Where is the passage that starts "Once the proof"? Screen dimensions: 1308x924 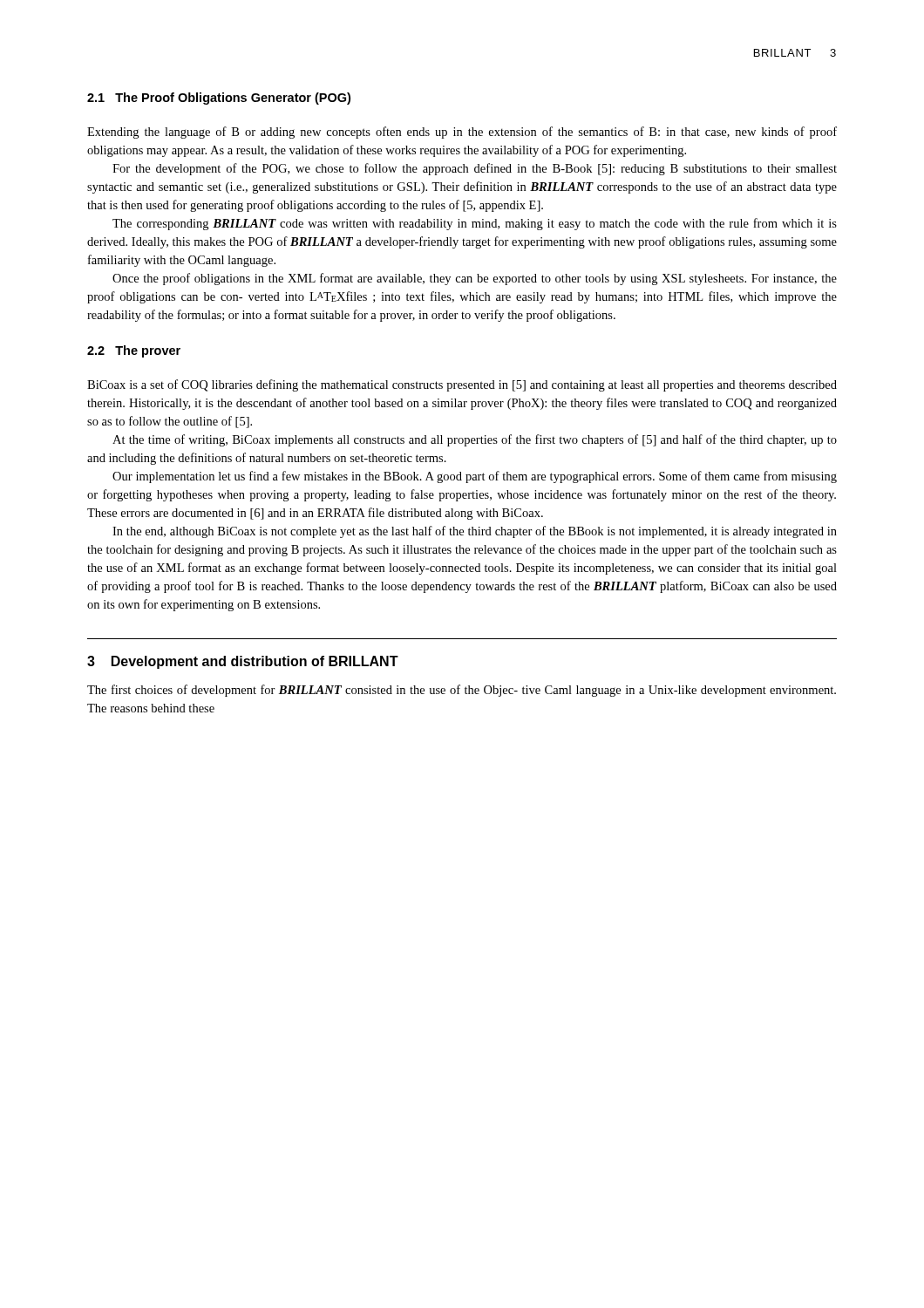[462, 297]
